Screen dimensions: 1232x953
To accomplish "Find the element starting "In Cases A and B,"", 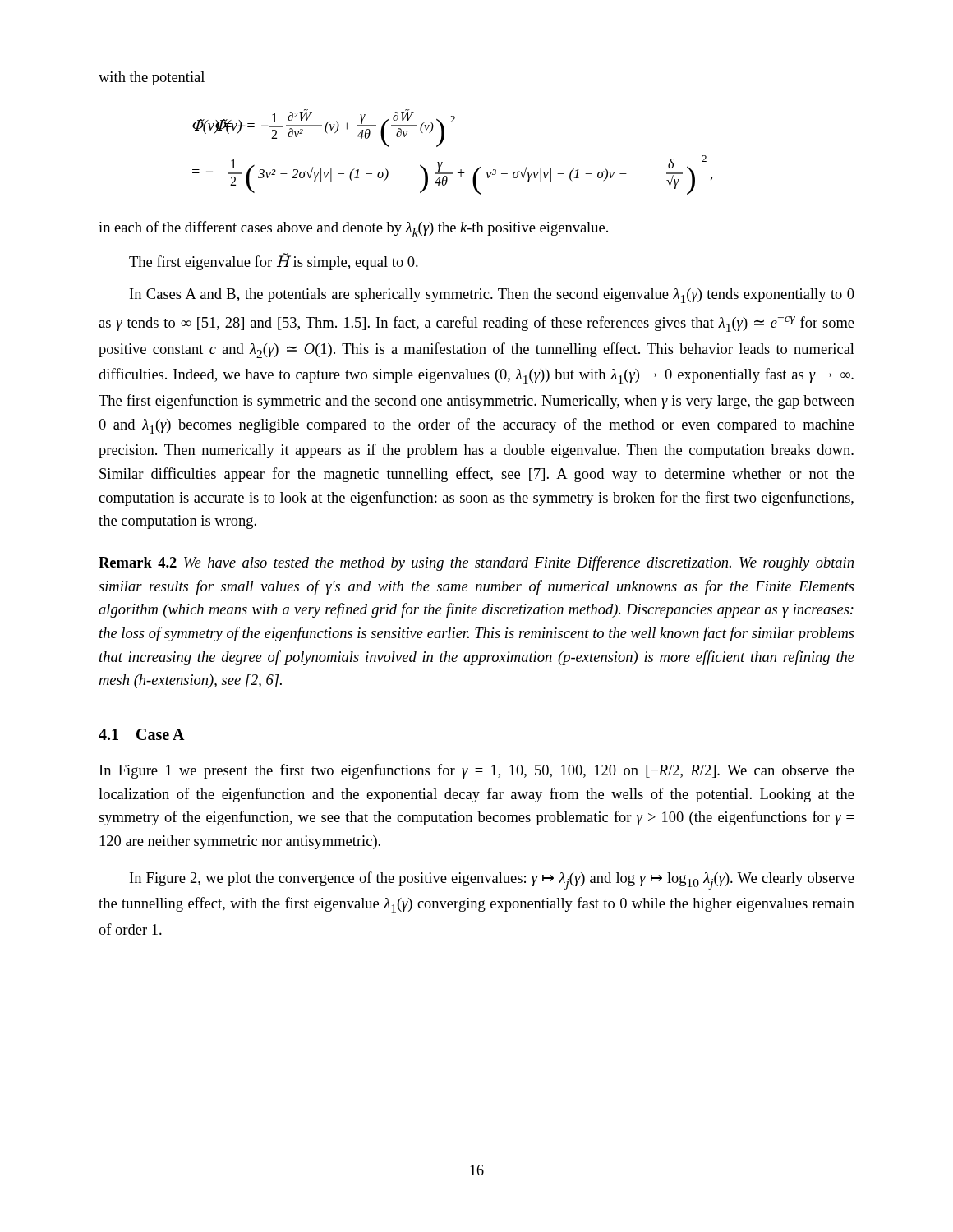I will (x=476, y=407).
